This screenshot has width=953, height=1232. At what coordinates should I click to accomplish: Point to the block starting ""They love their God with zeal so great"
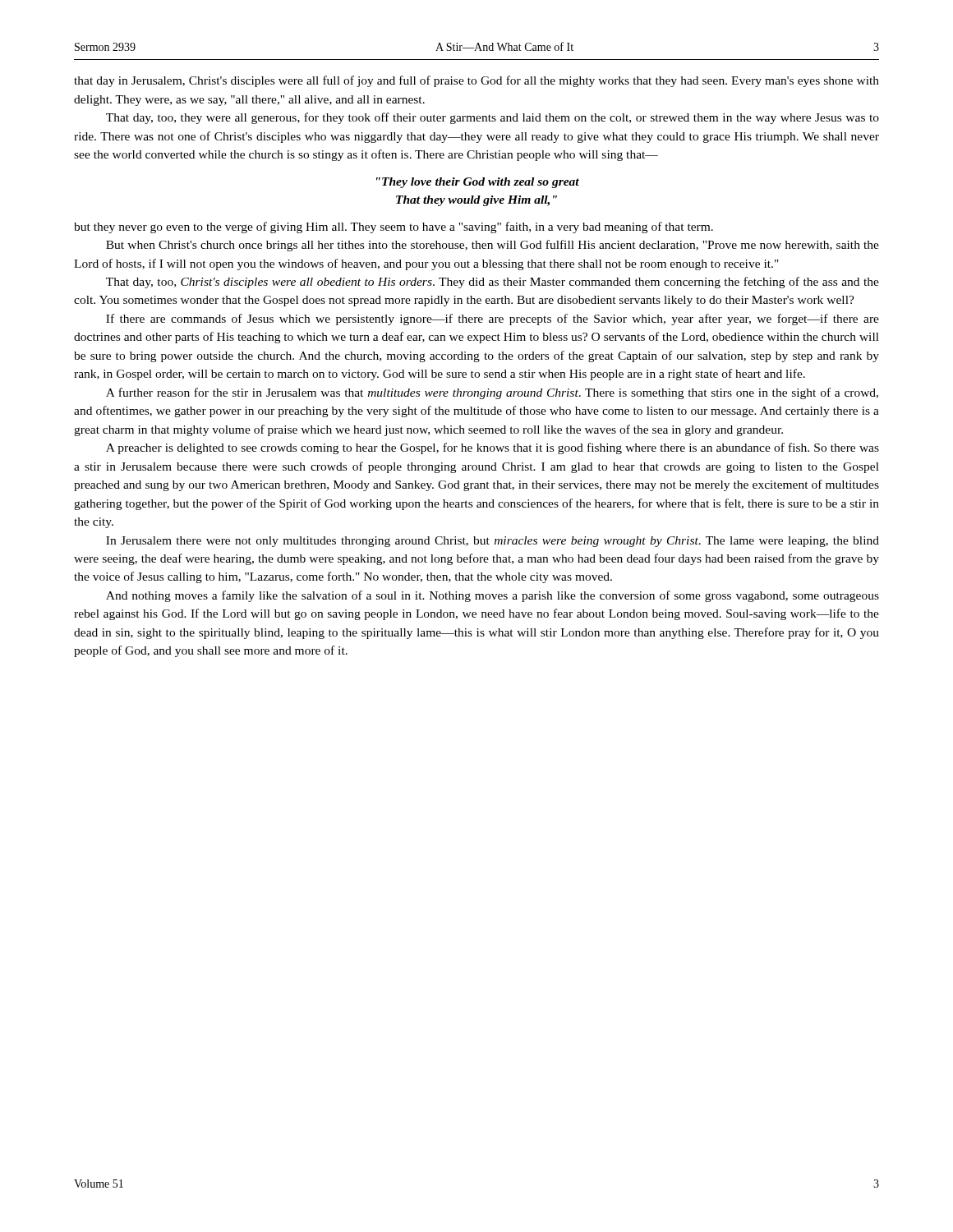(476, 191)
